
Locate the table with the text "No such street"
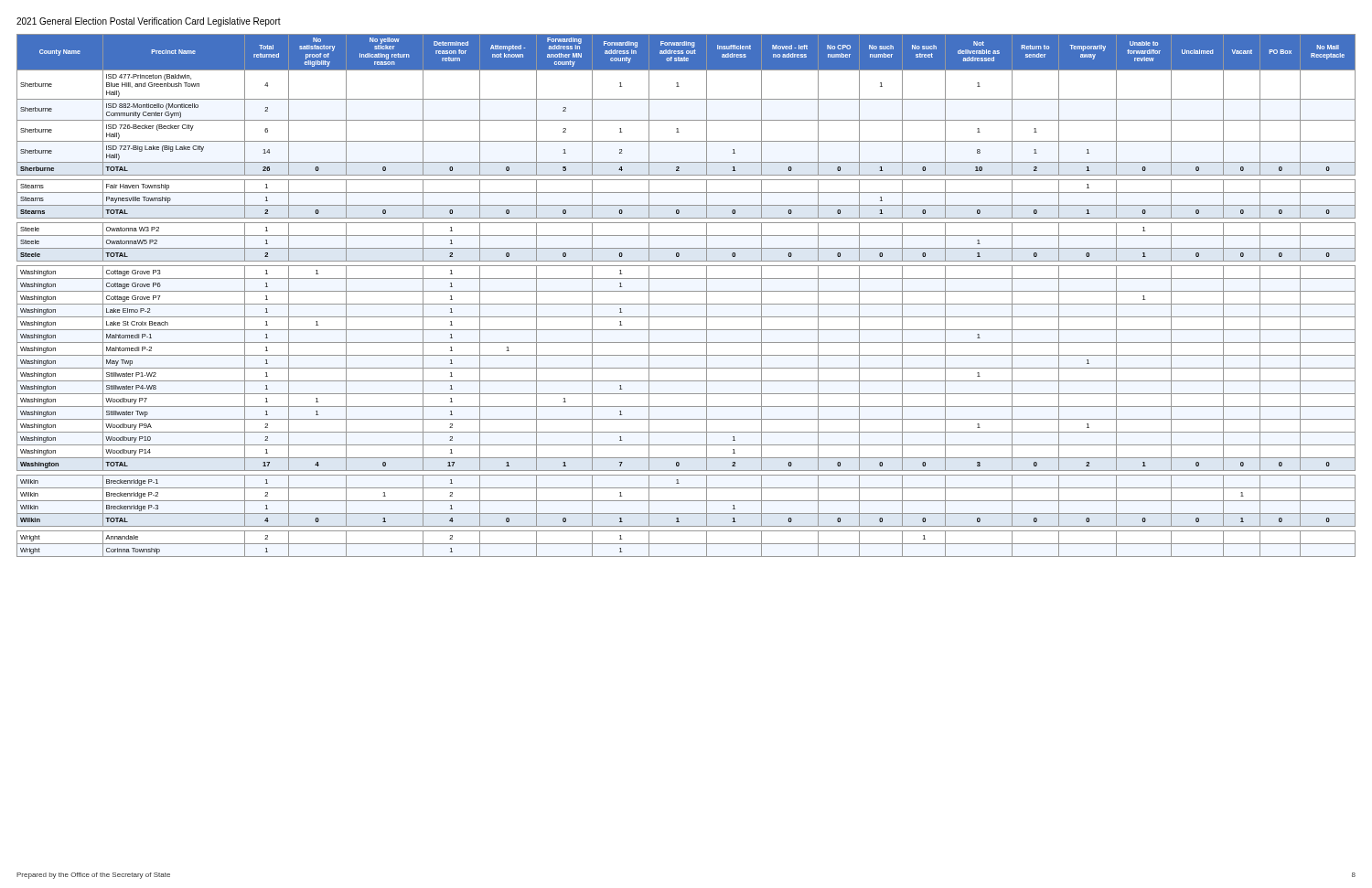click(x=686, y=295)
